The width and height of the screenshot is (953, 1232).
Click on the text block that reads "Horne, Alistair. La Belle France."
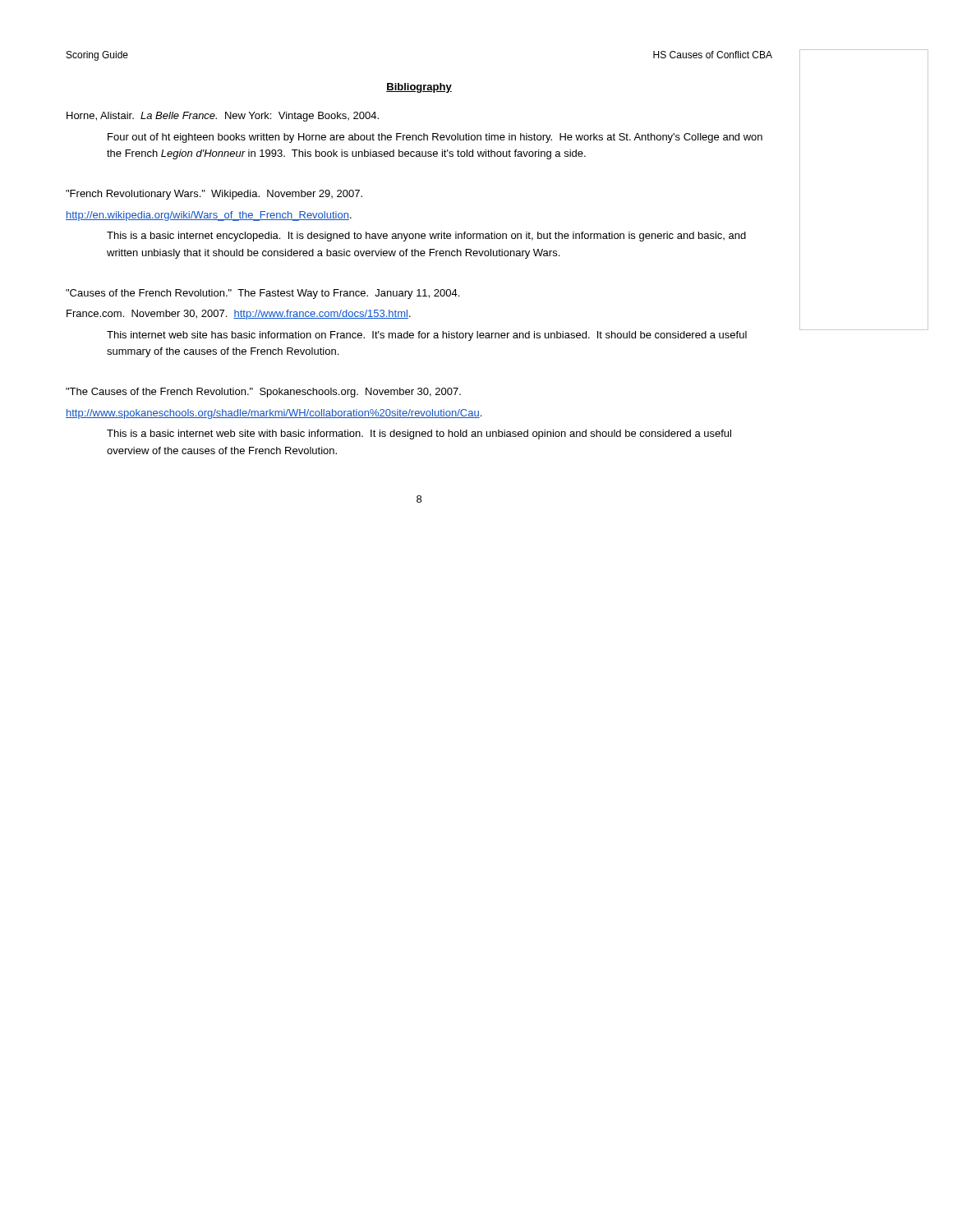pyautogui.click(x=223, y=115)
